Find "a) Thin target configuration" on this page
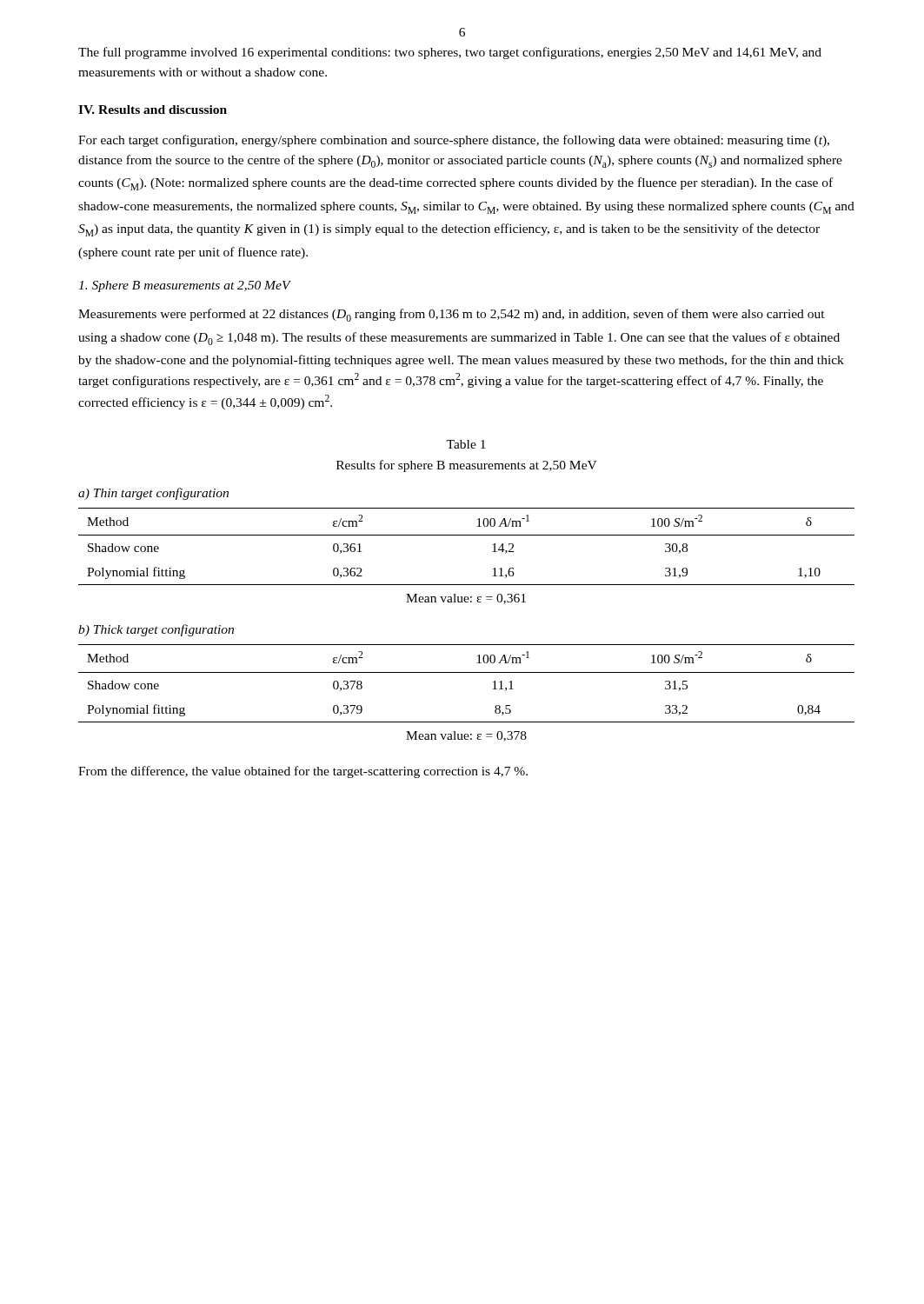Image resolution: width=924 pixels, height=1304 pixels. [x=154, y=493]
